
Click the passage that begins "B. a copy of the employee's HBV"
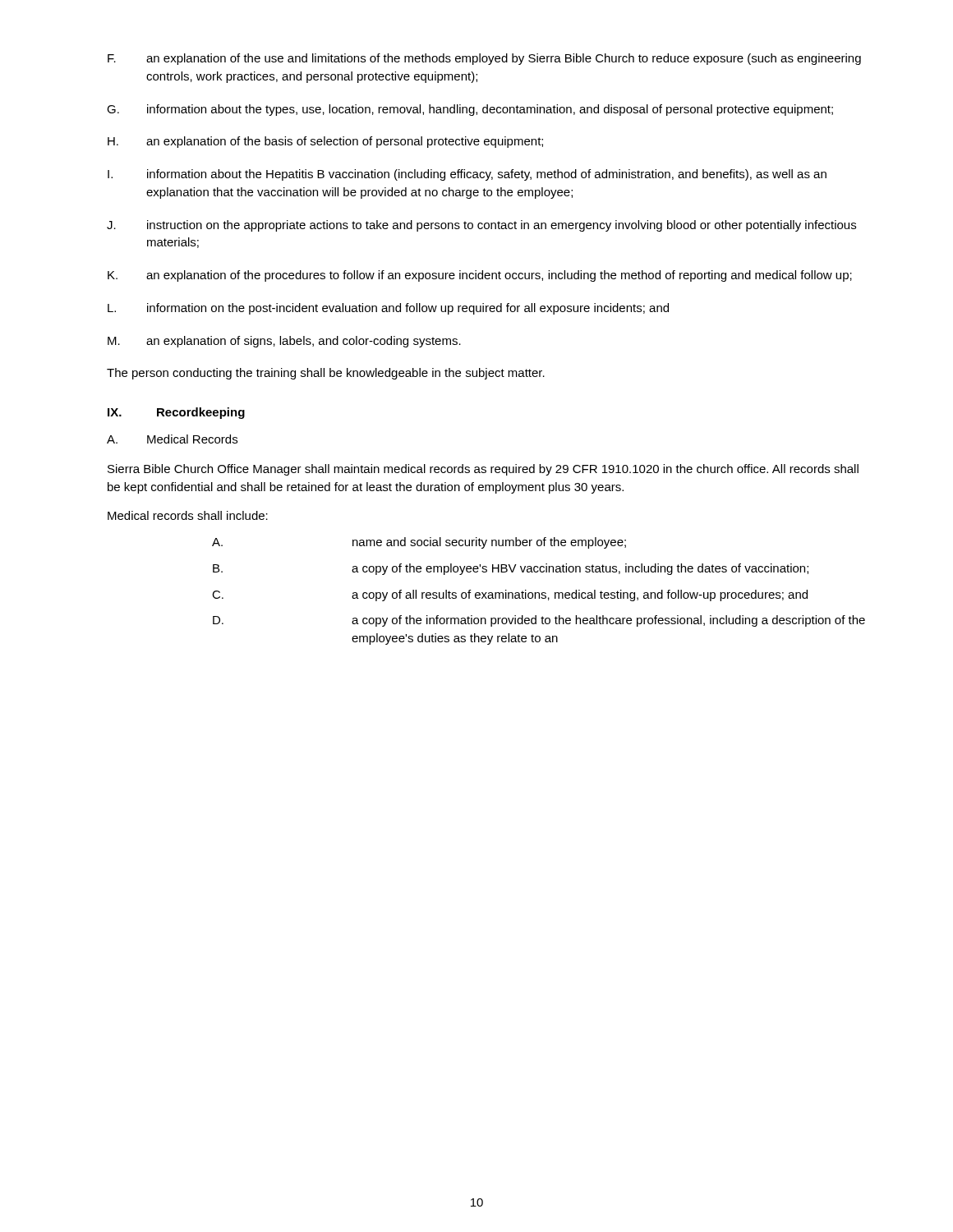[x=489, y=568]
